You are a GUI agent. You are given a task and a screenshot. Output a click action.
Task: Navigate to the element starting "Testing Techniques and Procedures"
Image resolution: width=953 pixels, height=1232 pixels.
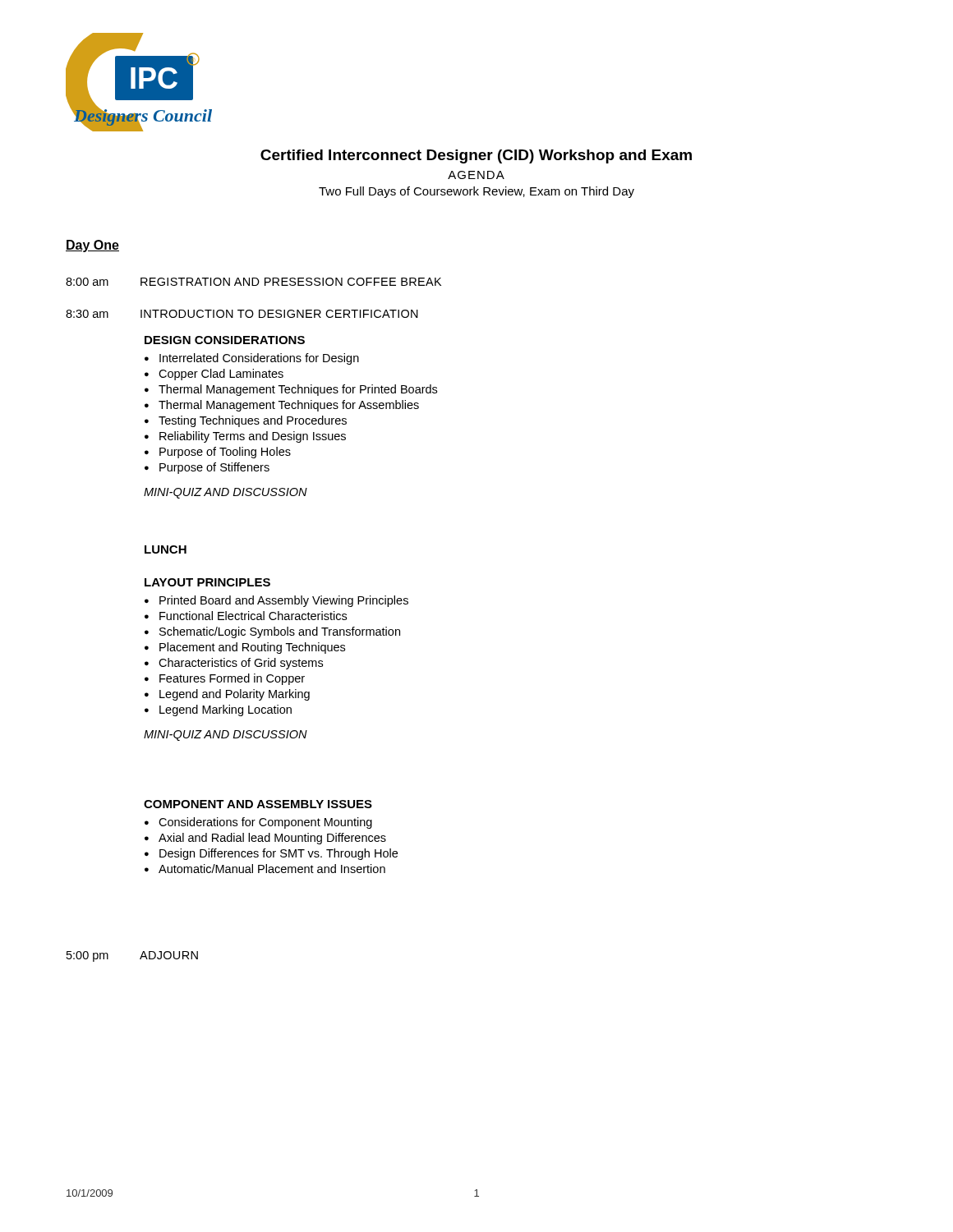[253, 421]
